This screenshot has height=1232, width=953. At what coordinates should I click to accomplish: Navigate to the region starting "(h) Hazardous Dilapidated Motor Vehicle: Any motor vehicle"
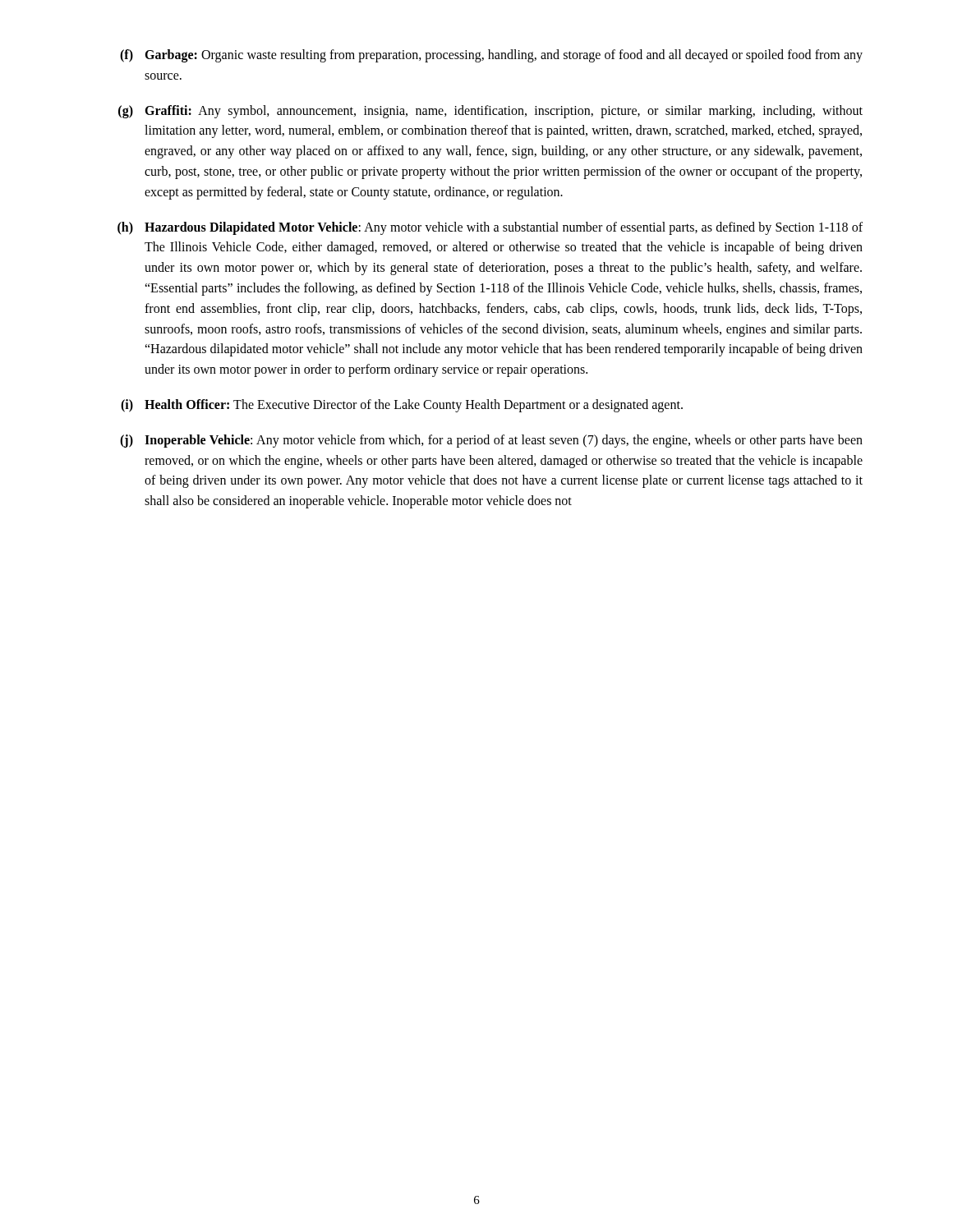[x=476, y=299]
